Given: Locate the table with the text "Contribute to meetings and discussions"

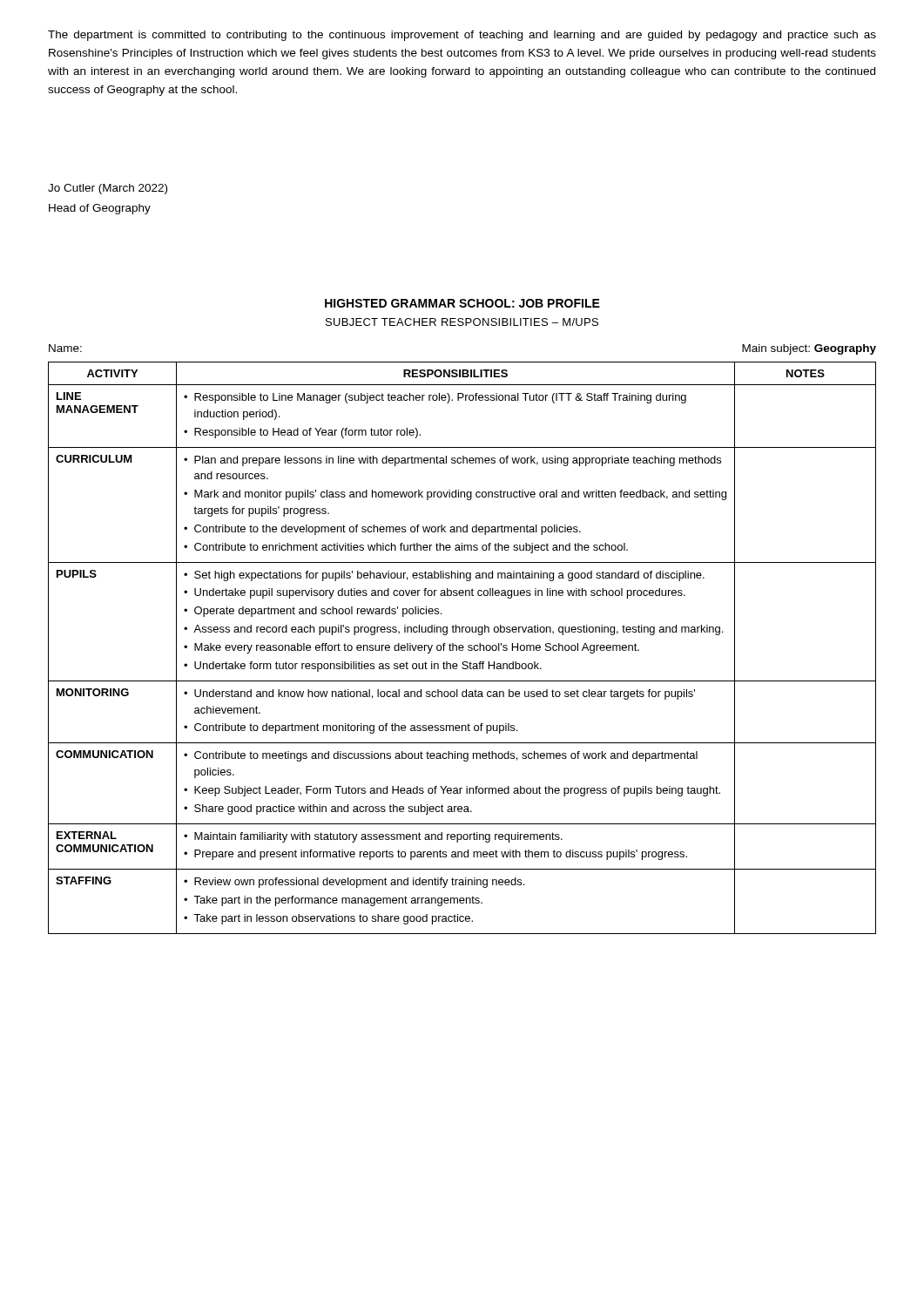Looking at the screenshot, I should pos(462,648).
